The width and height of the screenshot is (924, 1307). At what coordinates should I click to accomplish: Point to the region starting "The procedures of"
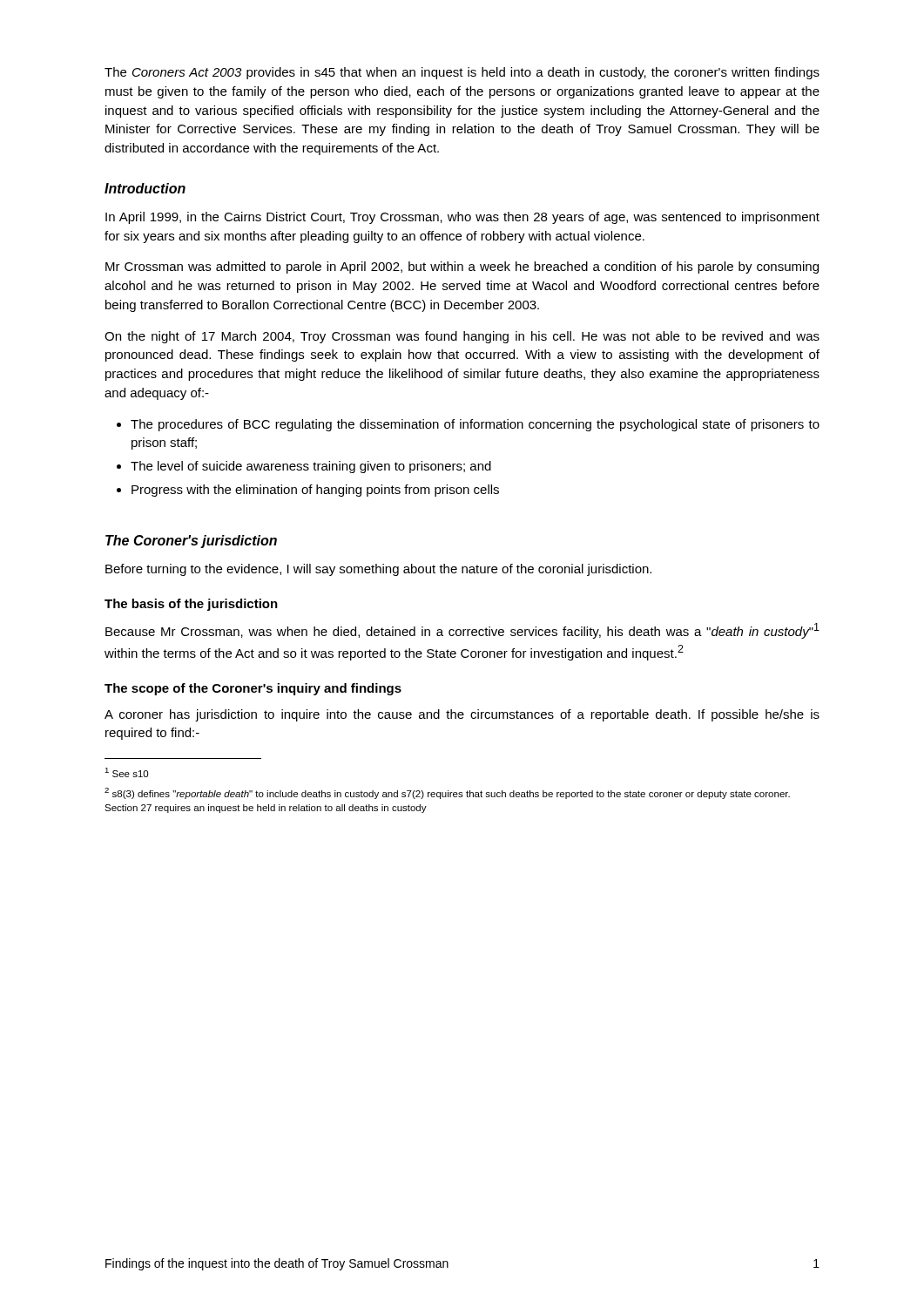pos(475,433)
